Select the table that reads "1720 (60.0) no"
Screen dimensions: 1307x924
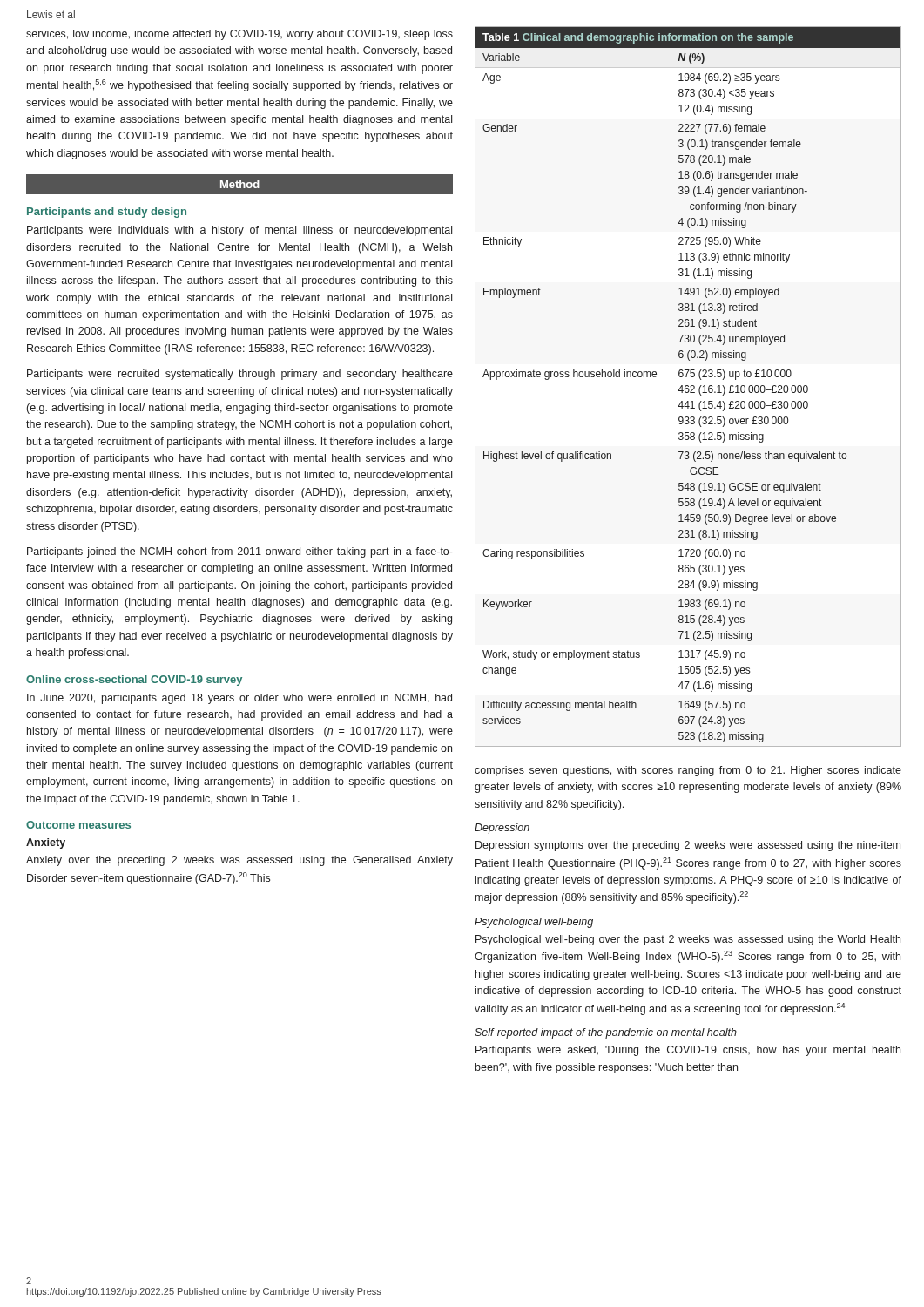pyautogui.click(x=688, y=386)
